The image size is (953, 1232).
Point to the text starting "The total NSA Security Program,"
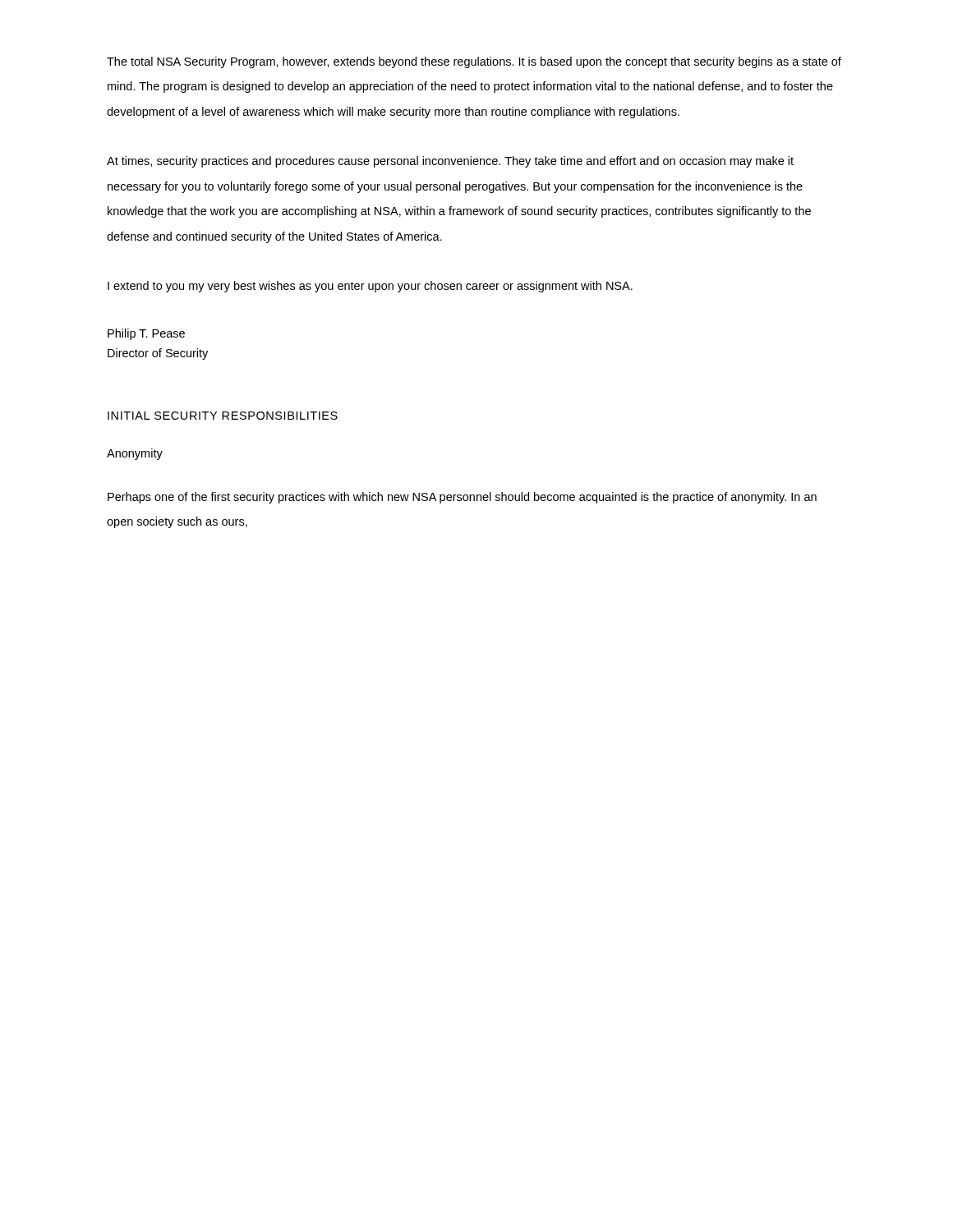(474, 87)
